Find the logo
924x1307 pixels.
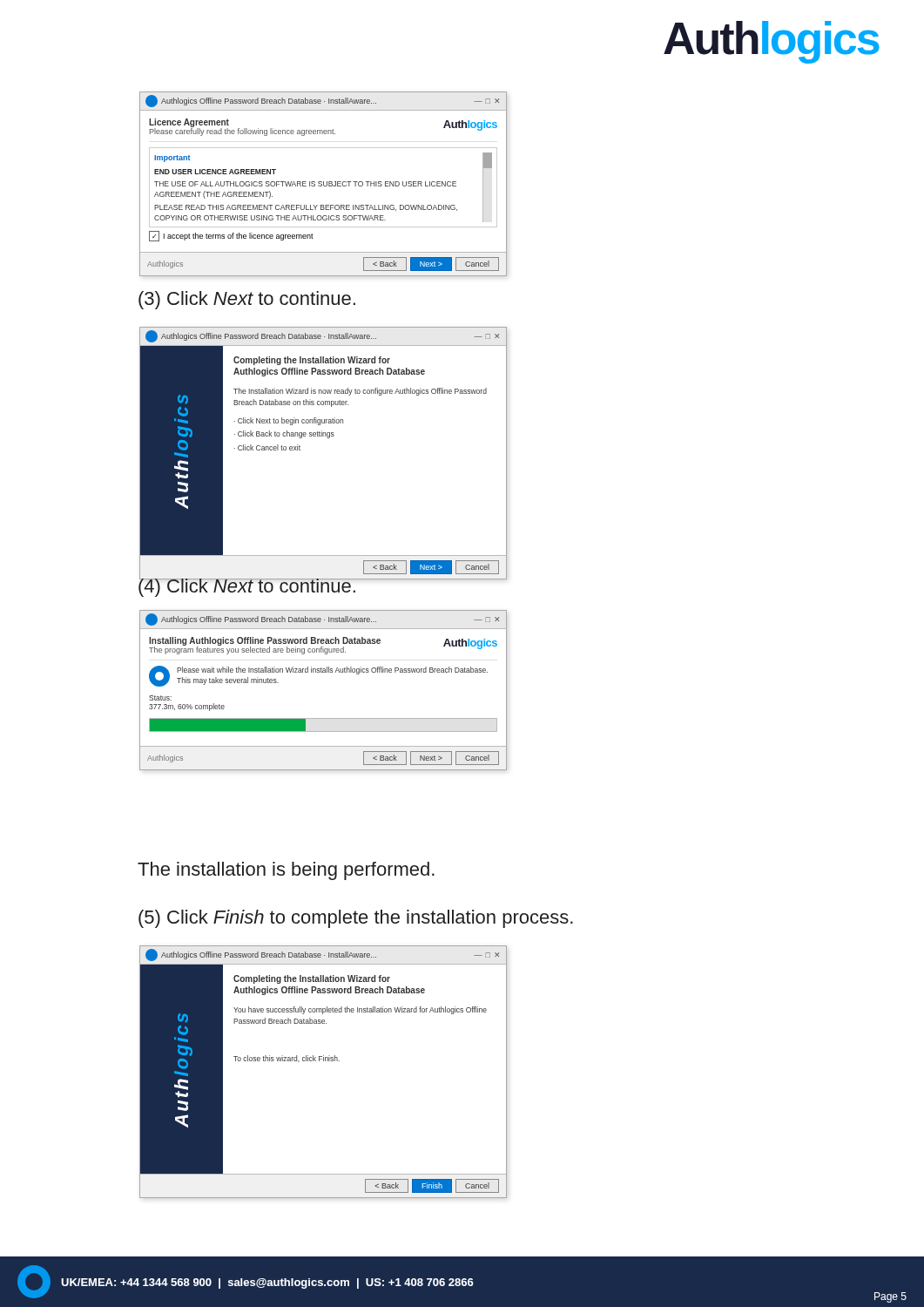pyautogui.click(x=780, y=38)
